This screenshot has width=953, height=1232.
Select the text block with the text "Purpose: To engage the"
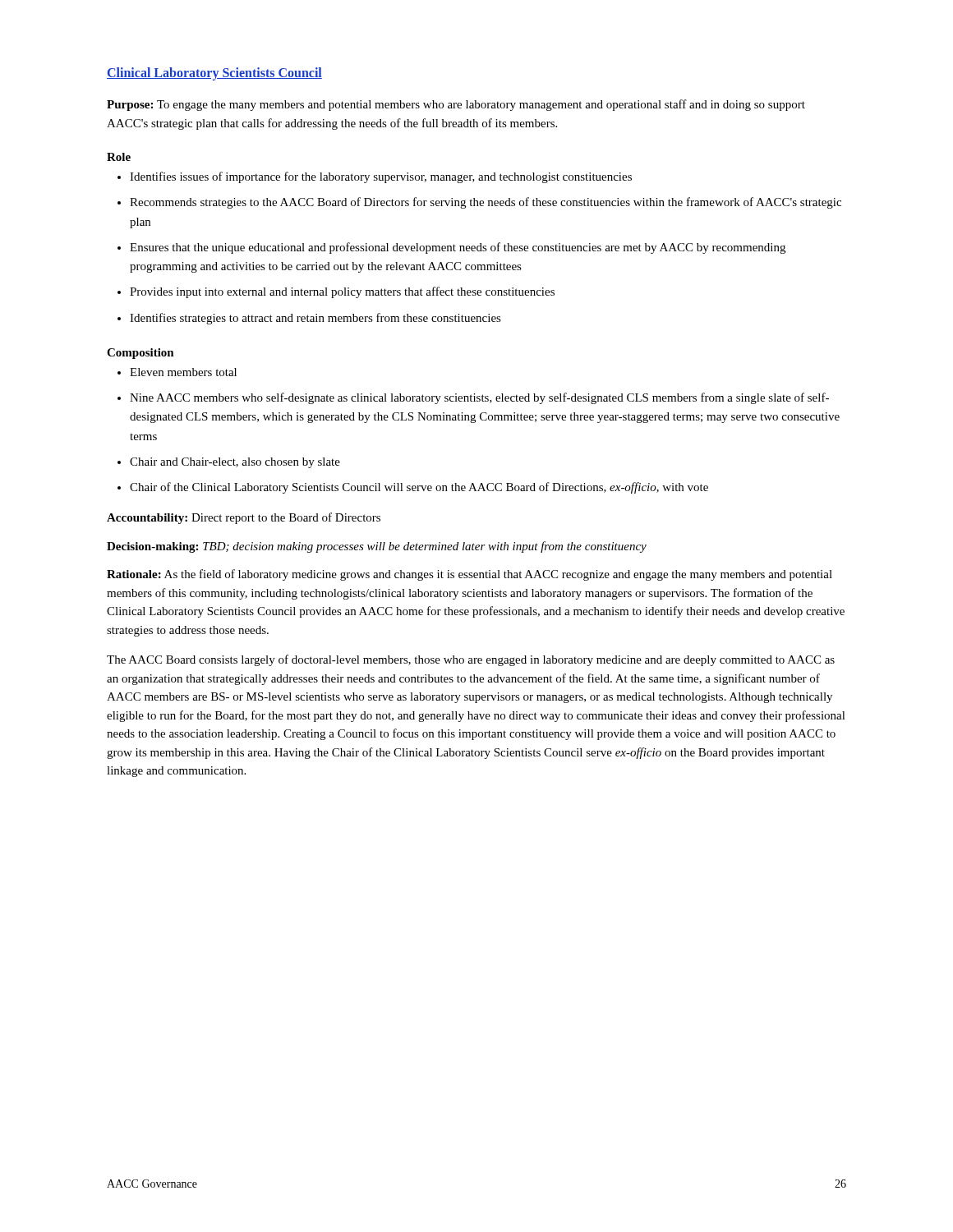[456, 114]
